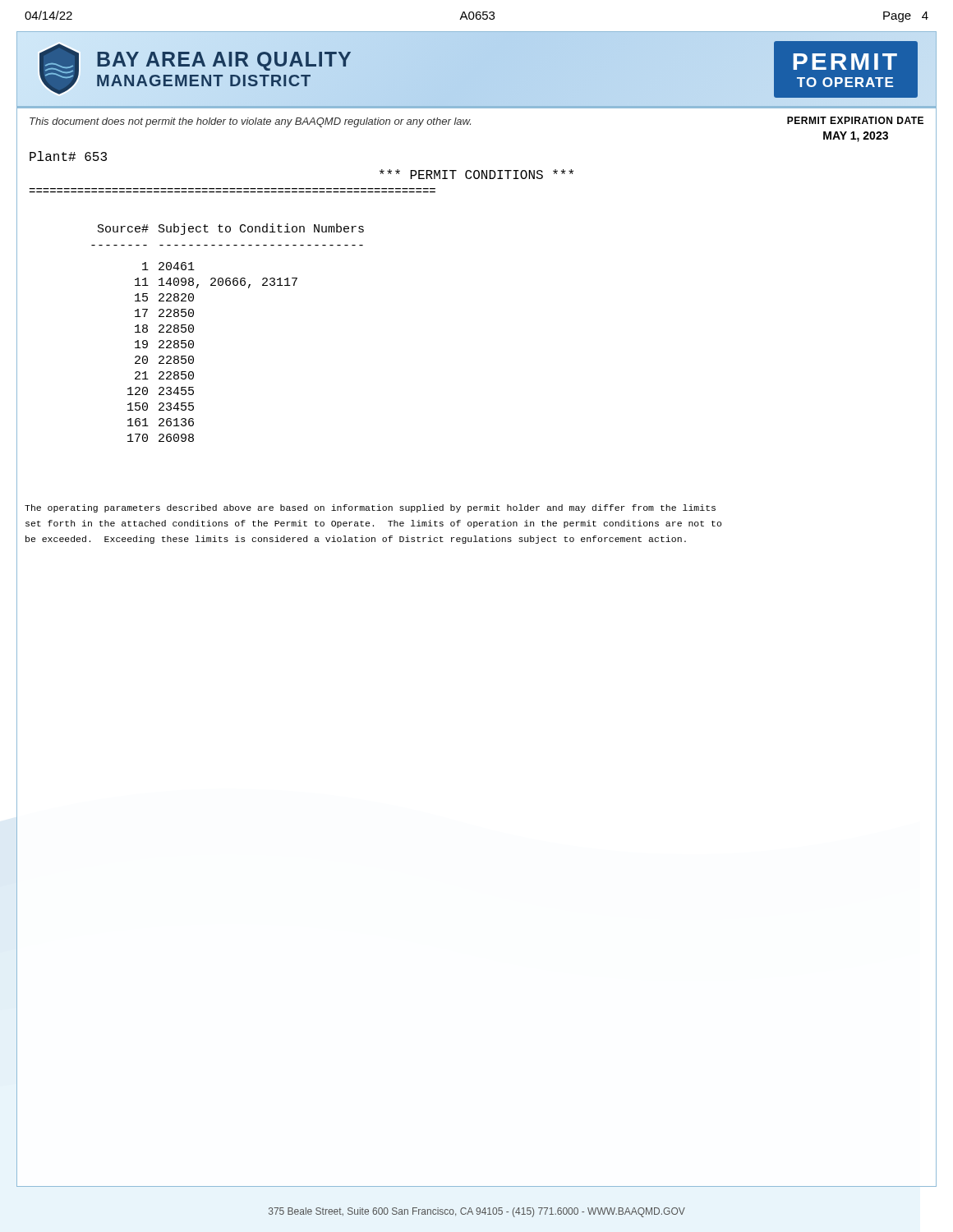Find the logo
The image size is (953, 1232).
click(x=476, y=69)
